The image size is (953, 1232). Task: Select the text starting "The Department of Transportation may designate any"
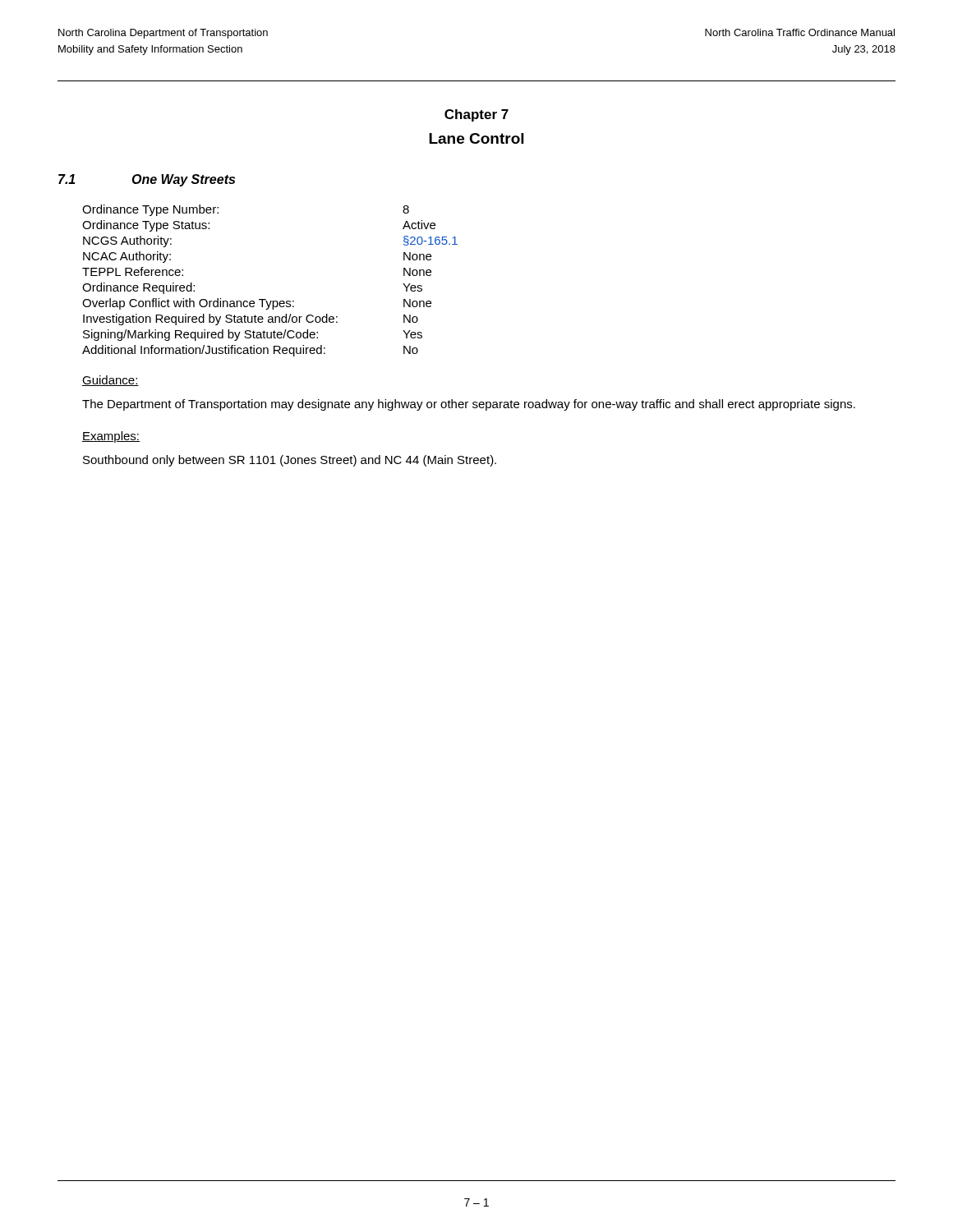(x=469, y=404)
